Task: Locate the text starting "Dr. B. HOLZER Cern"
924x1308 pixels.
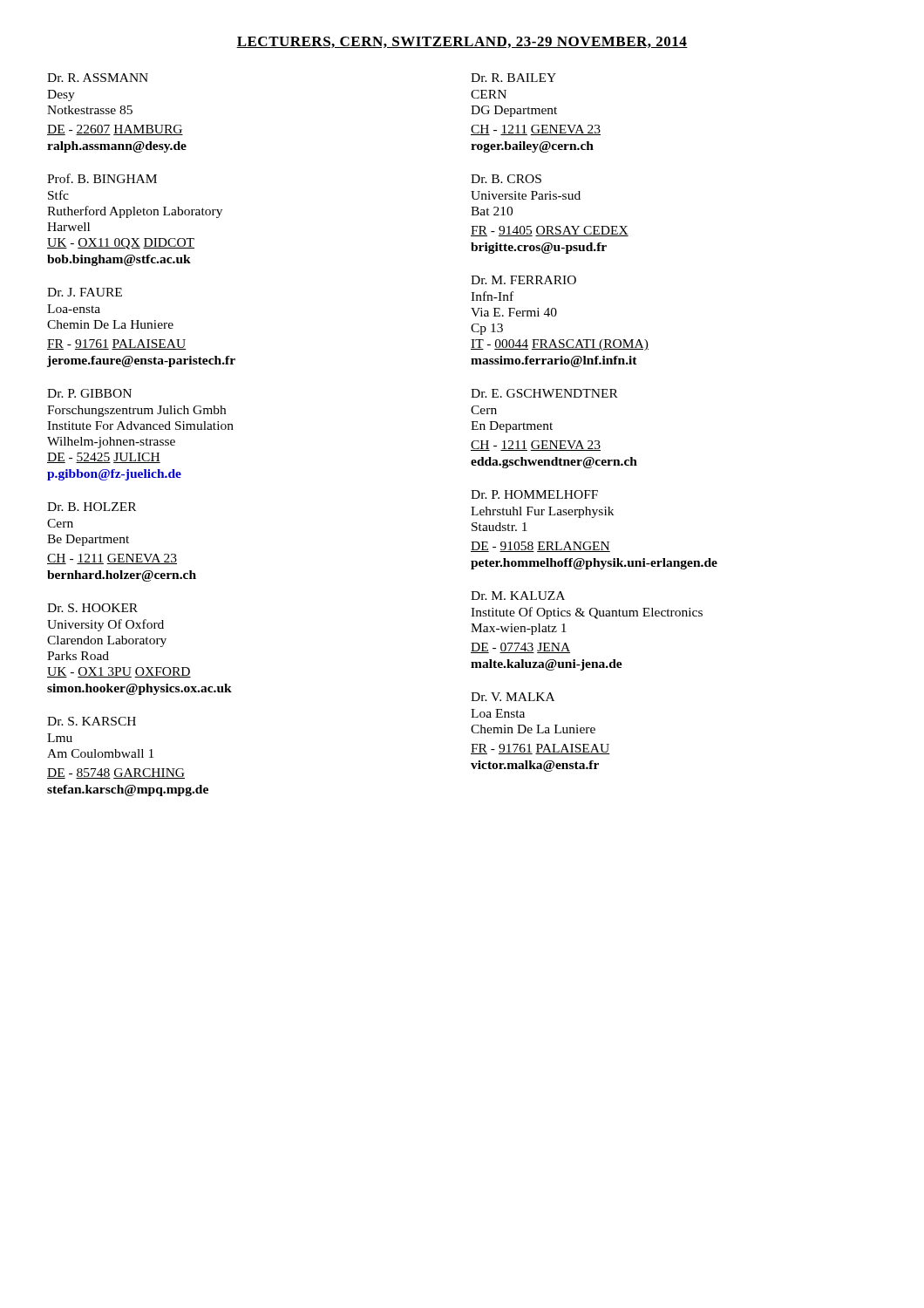Action: (92, 507)
